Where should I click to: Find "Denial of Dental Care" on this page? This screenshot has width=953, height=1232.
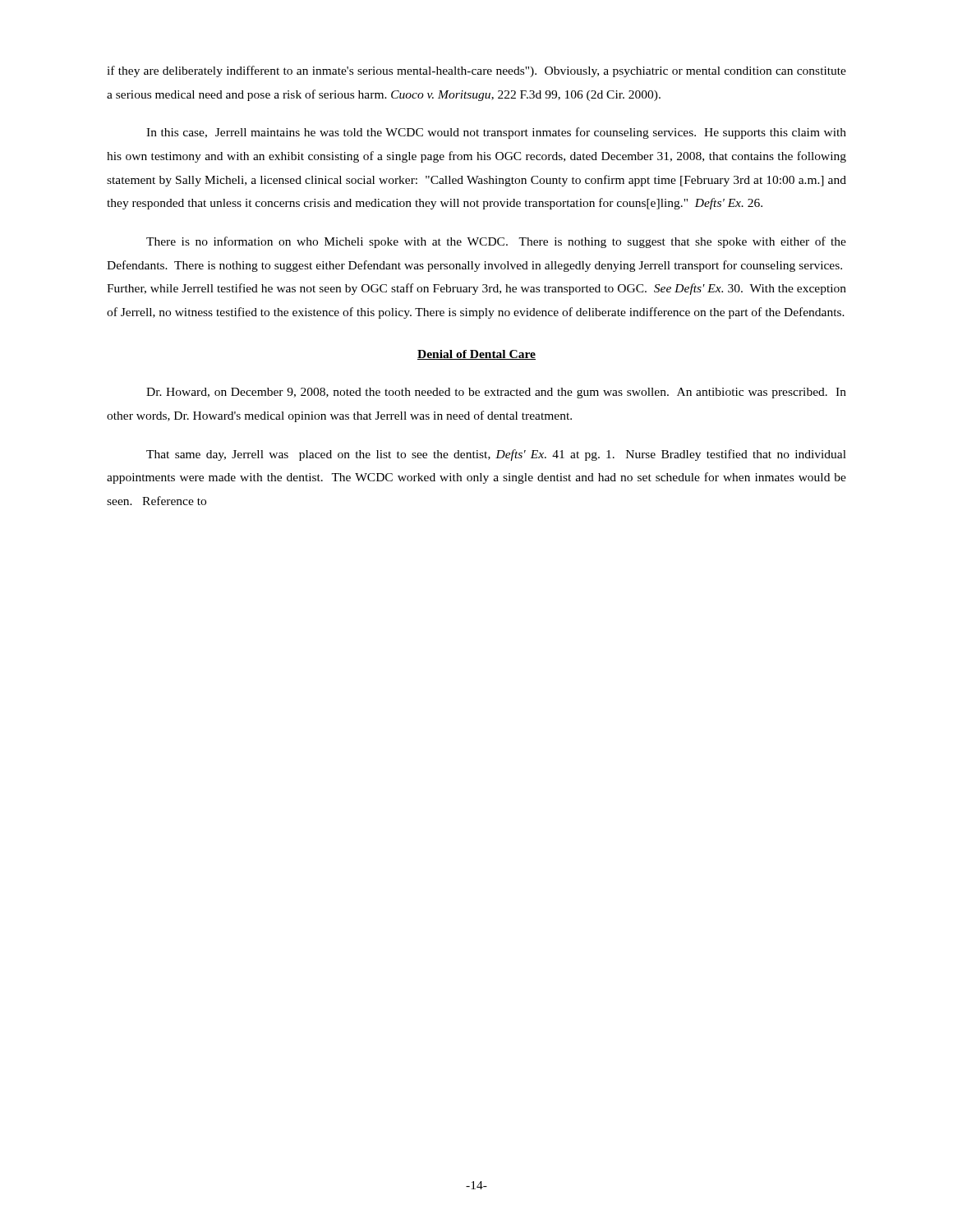coord(476,353)
